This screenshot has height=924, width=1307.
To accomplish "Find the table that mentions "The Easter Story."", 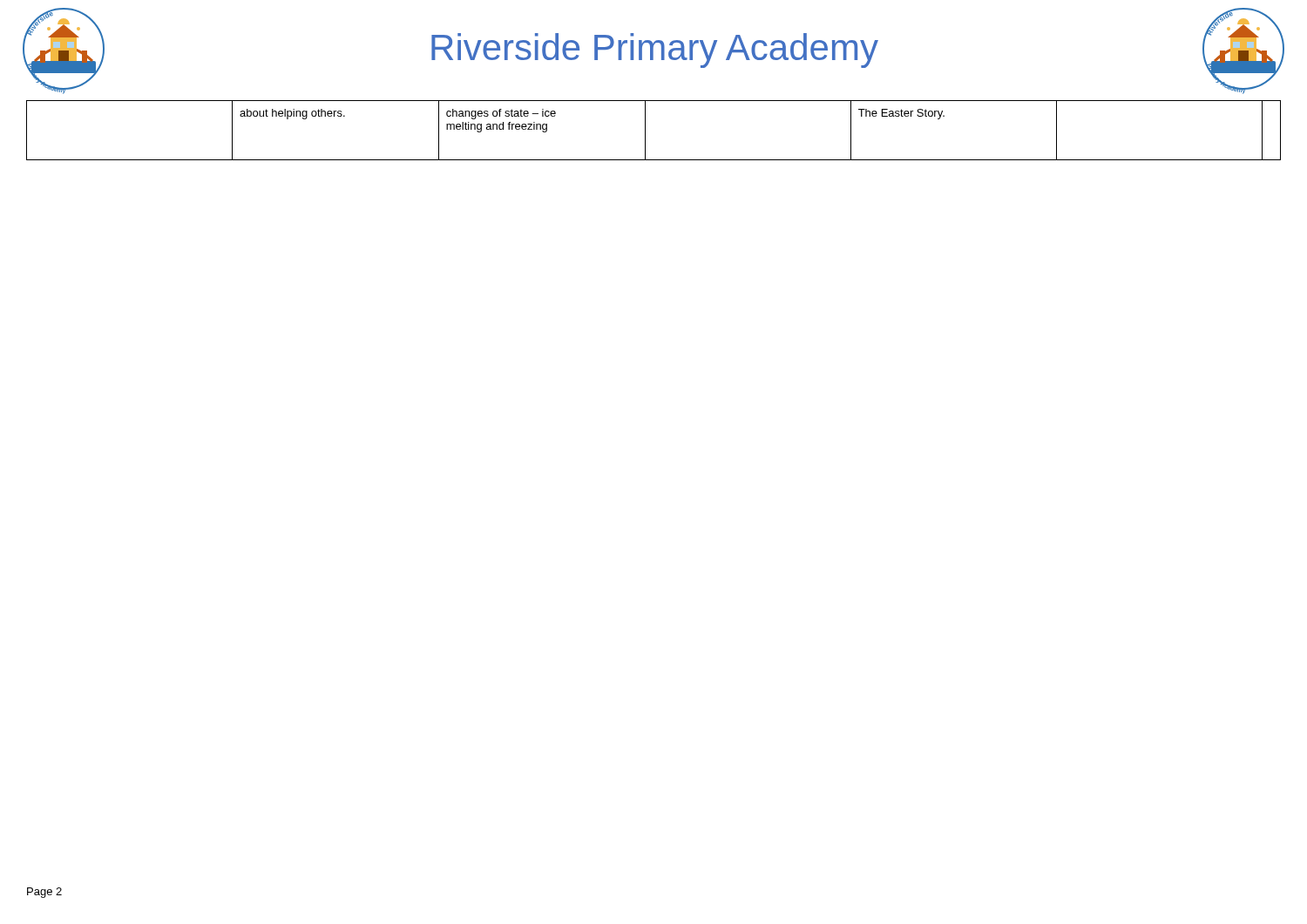I will [654, 130].
